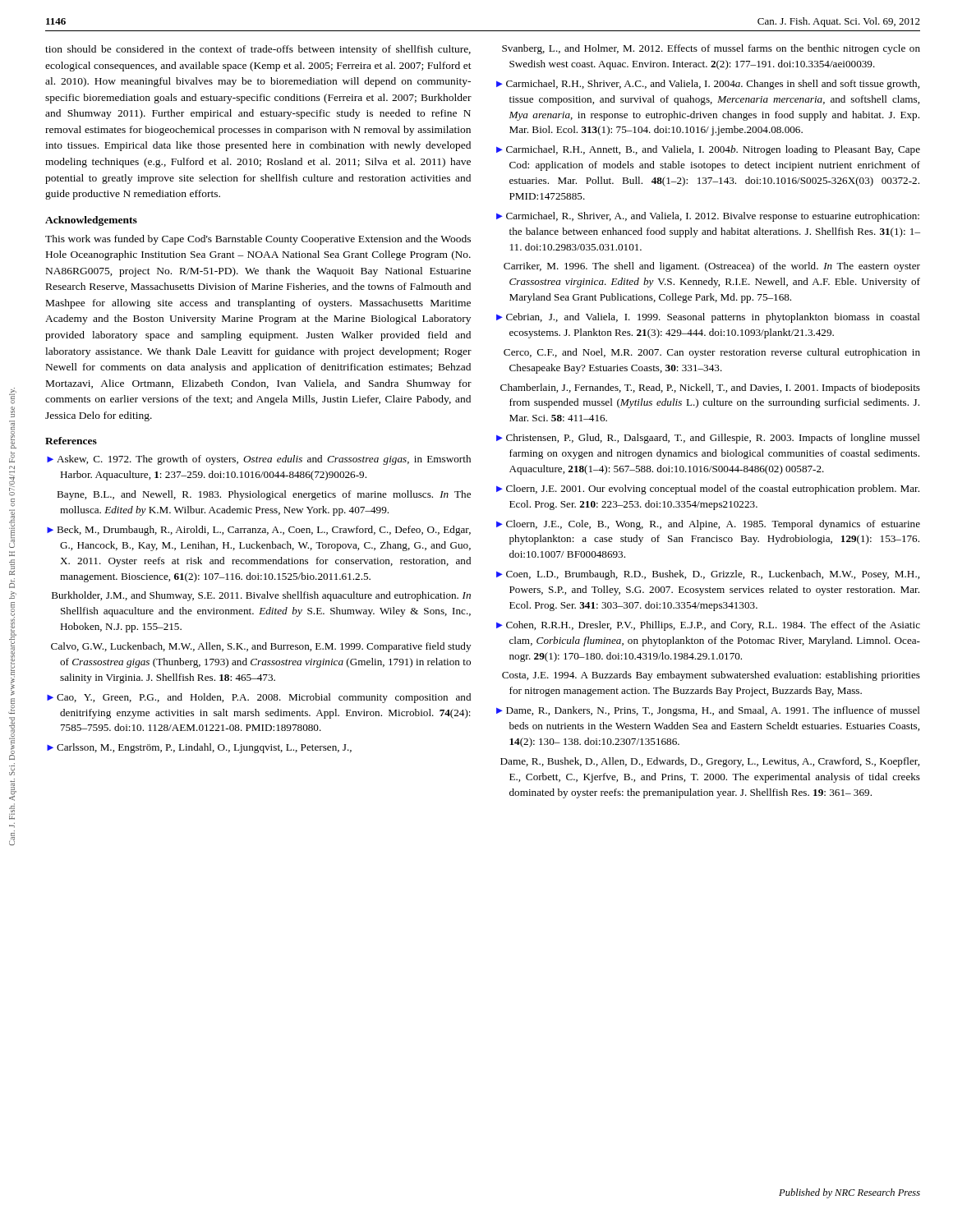
Task: Locate the passage starting "Bayne, B.L., and Newell, R. 1983."
Action: click(x=258, y=502)
